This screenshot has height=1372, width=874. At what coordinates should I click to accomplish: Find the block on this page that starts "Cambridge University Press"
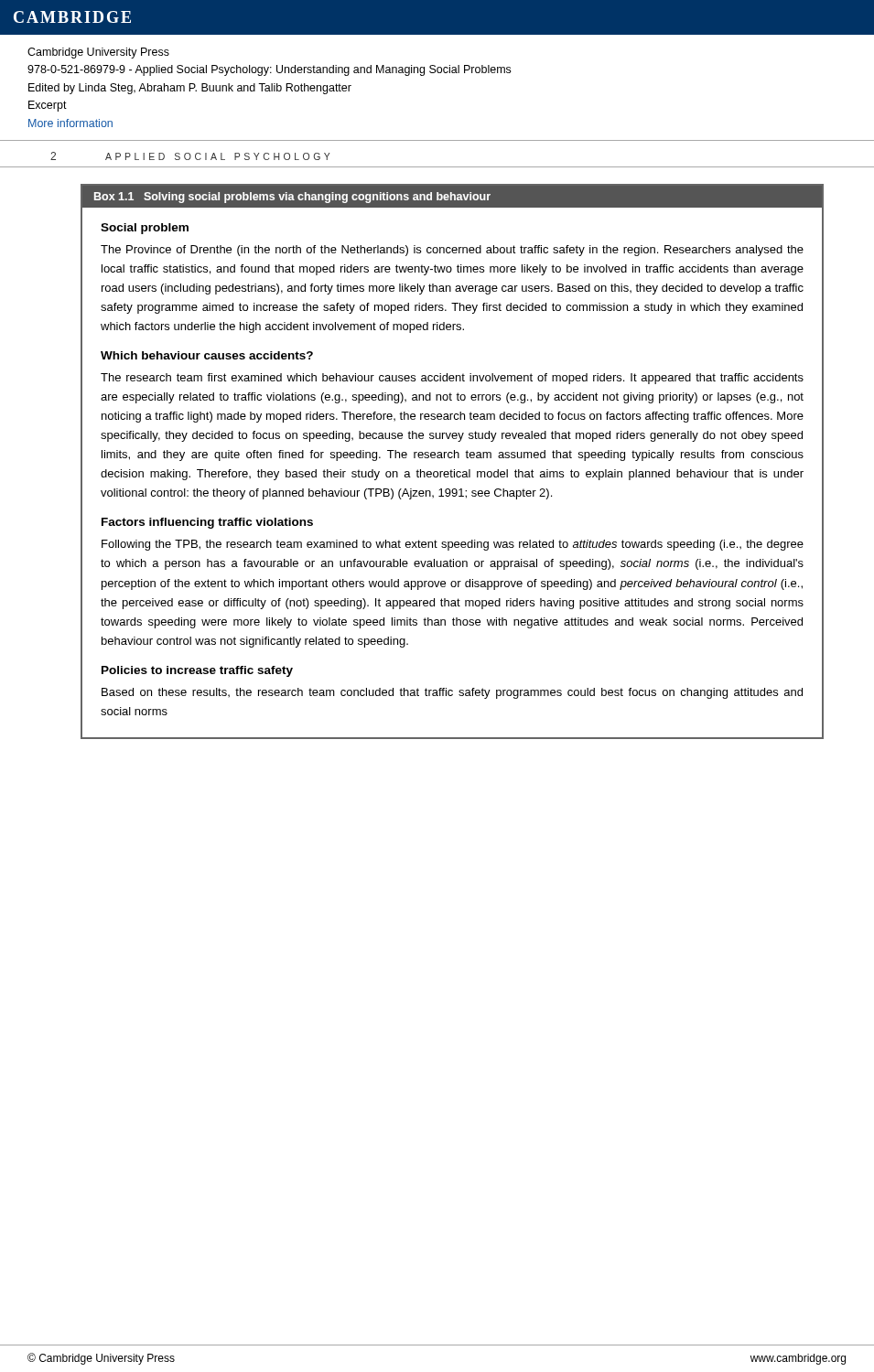(x=269, y=88)
